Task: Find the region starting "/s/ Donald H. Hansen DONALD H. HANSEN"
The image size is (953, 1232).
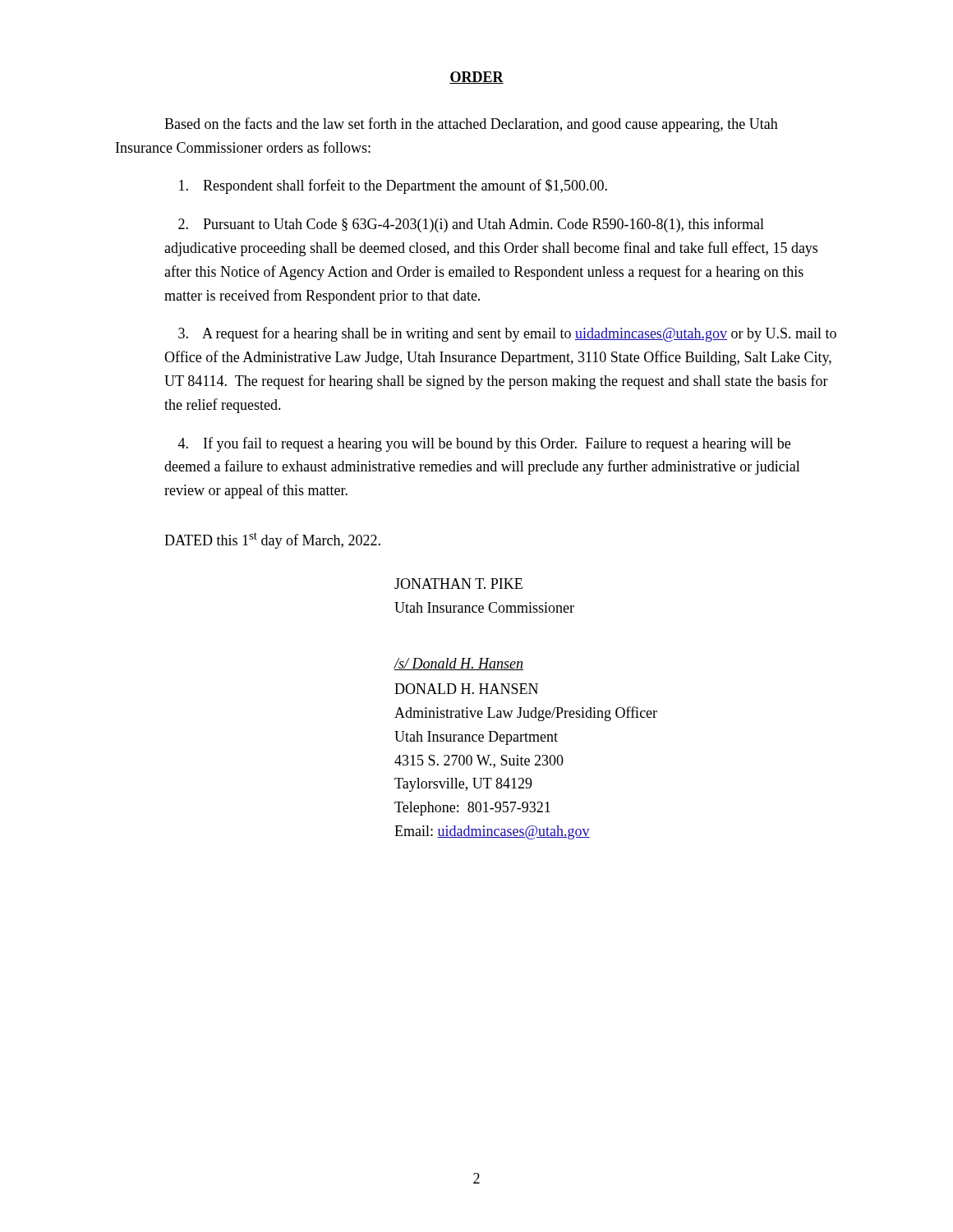Action: (526, 746)
